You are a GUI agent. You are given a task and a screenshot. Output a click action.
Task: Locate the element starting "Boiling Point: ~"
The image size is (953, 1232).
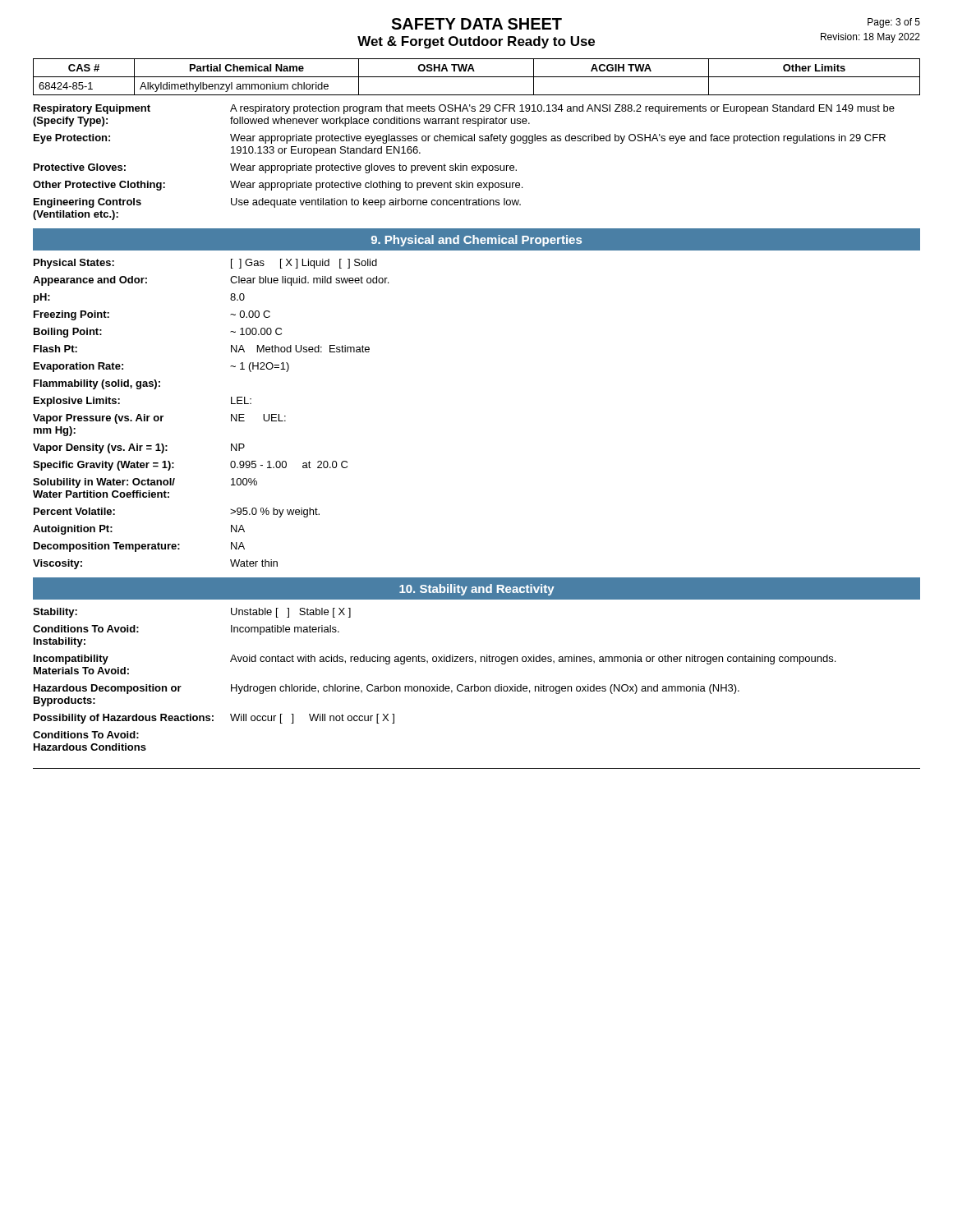[62, 332]
